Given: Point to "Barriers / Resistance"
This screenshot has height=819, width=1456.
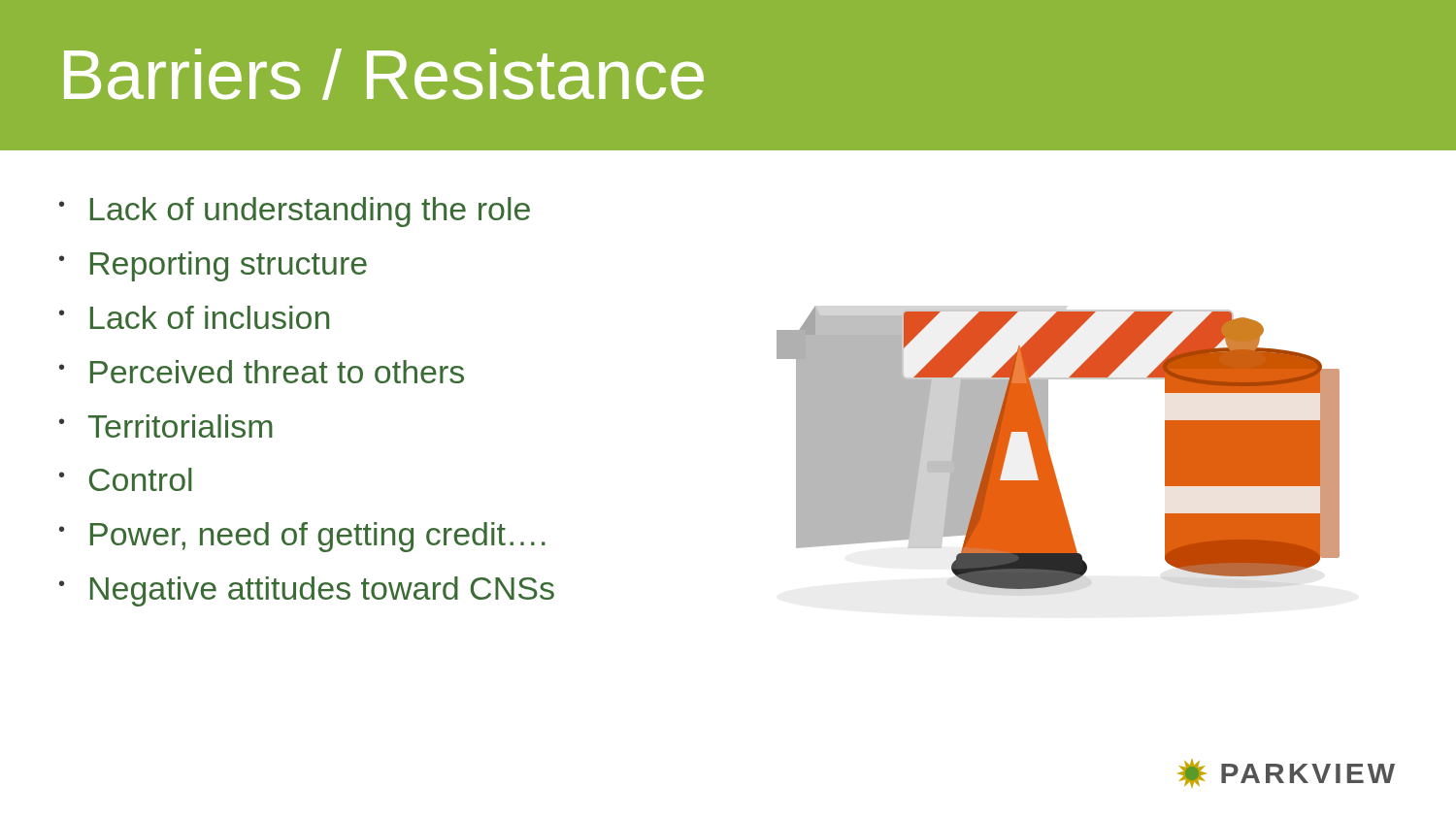Looking at the screenshot, I should [x=383, y=75].
